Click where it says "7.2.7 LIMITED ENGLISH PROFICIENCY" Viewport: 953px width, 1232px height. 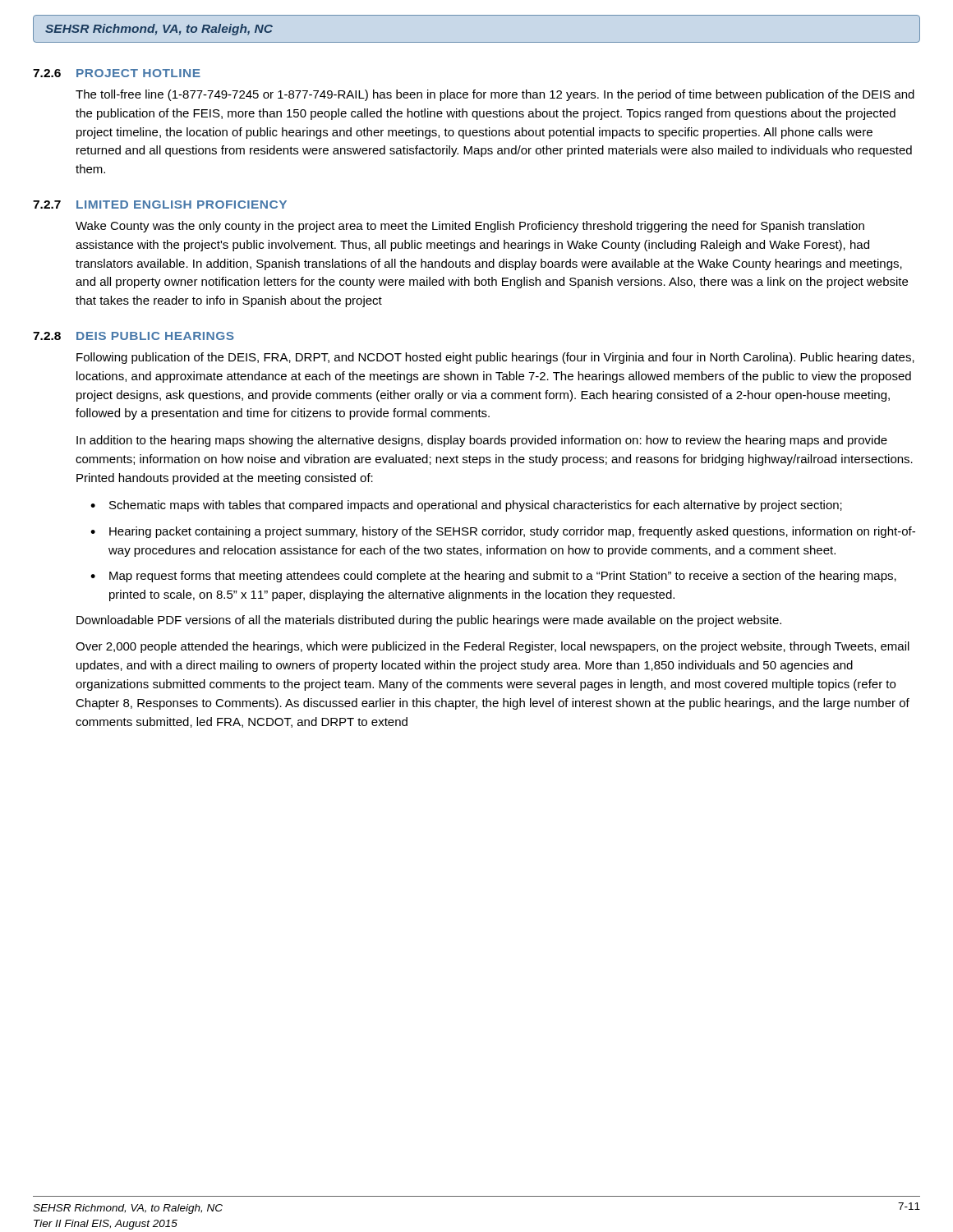160,205
